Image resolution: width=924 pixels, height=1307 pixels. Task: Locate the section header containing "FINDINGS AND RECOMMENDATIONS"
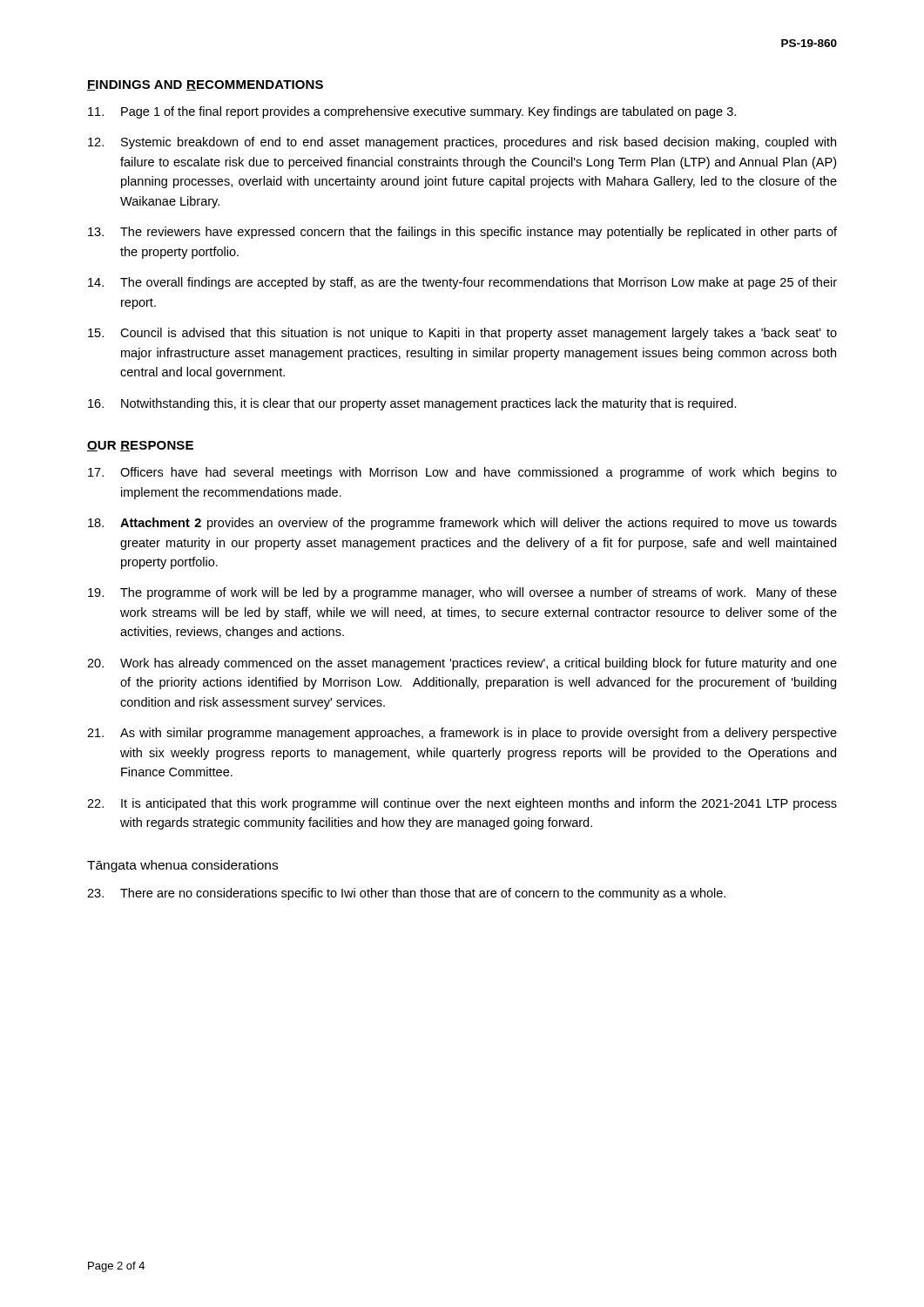pyautogui.click(x=205, y=84)
